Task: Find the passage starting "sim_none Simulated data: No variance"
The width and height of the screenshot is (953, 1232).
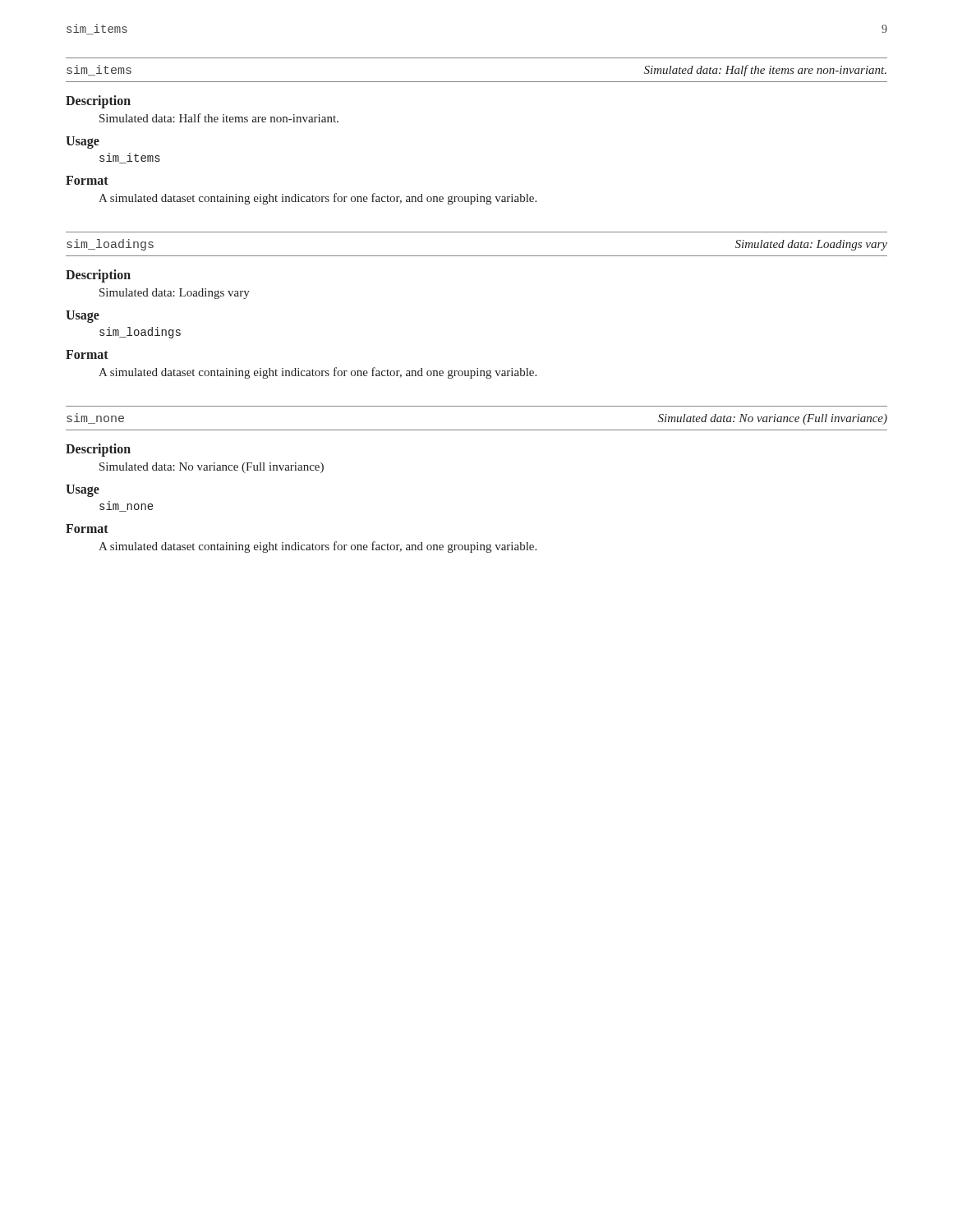Action: coord(476,419)
